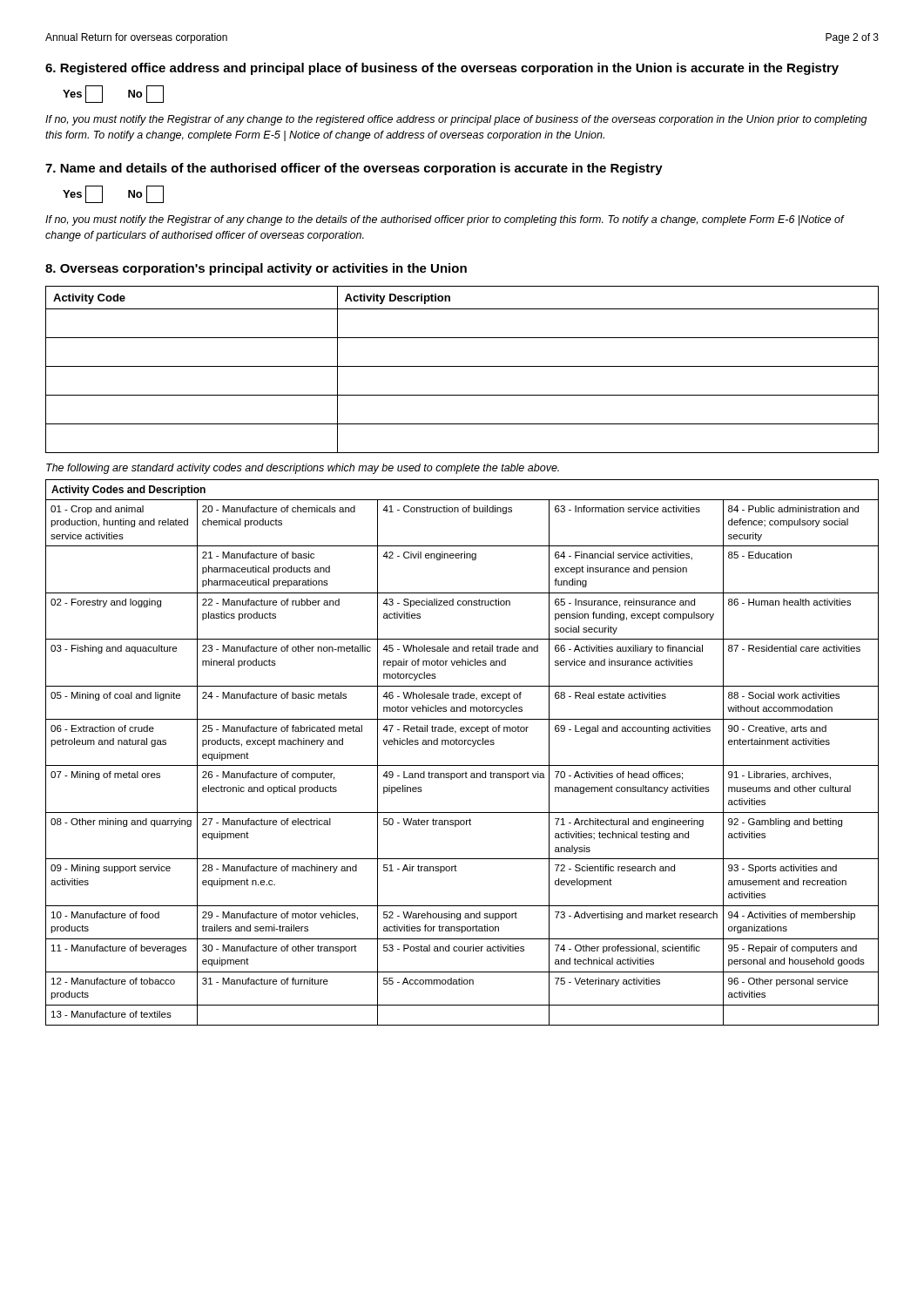Screen dimensions: 1307x924
Task: Click on the section header that says "8. Overseas corporation's principal activity or"
Action: tap(462, 268)
